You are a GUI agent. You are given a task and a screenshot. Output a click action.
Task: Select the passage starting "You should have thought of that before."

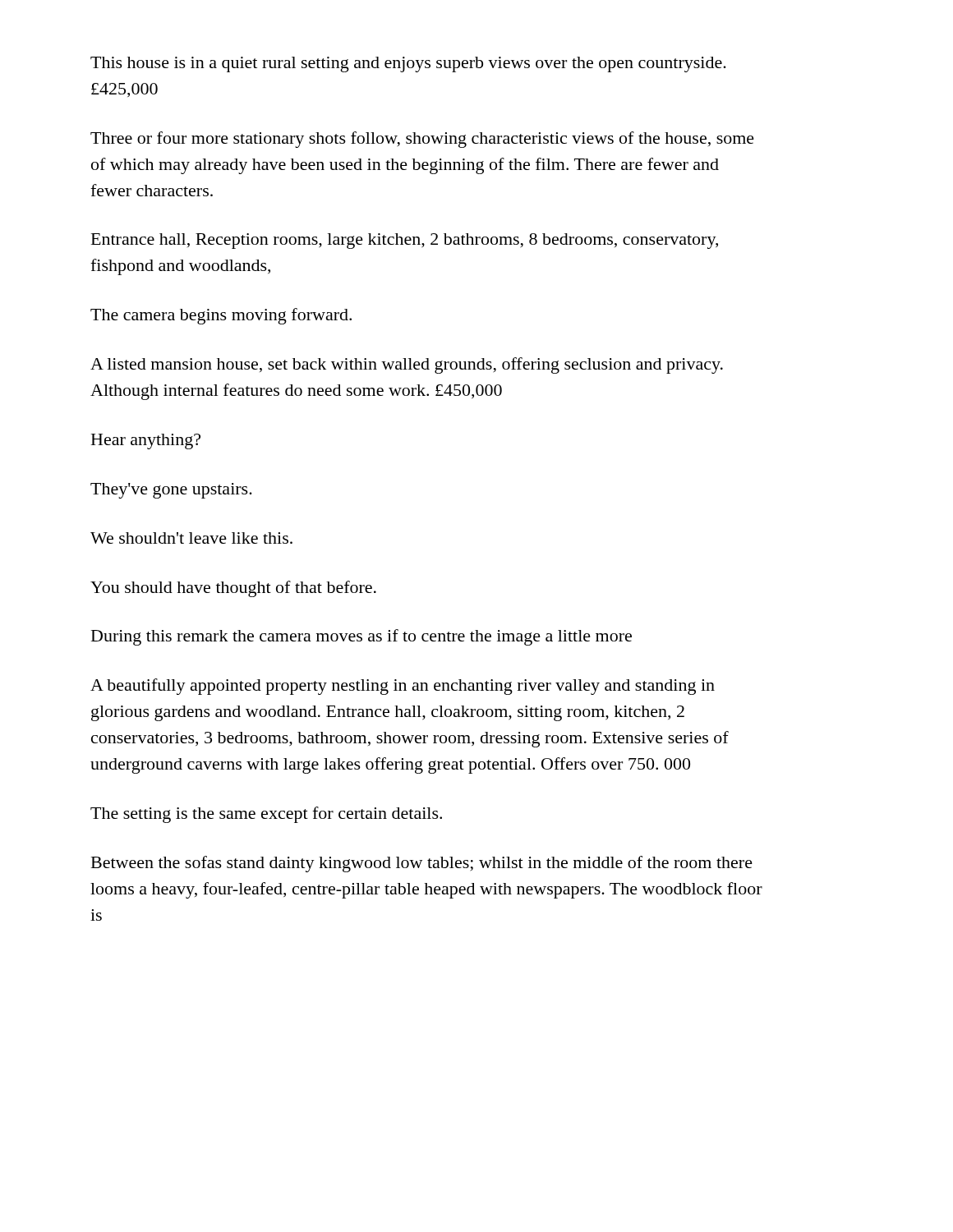tap(234, 586)
